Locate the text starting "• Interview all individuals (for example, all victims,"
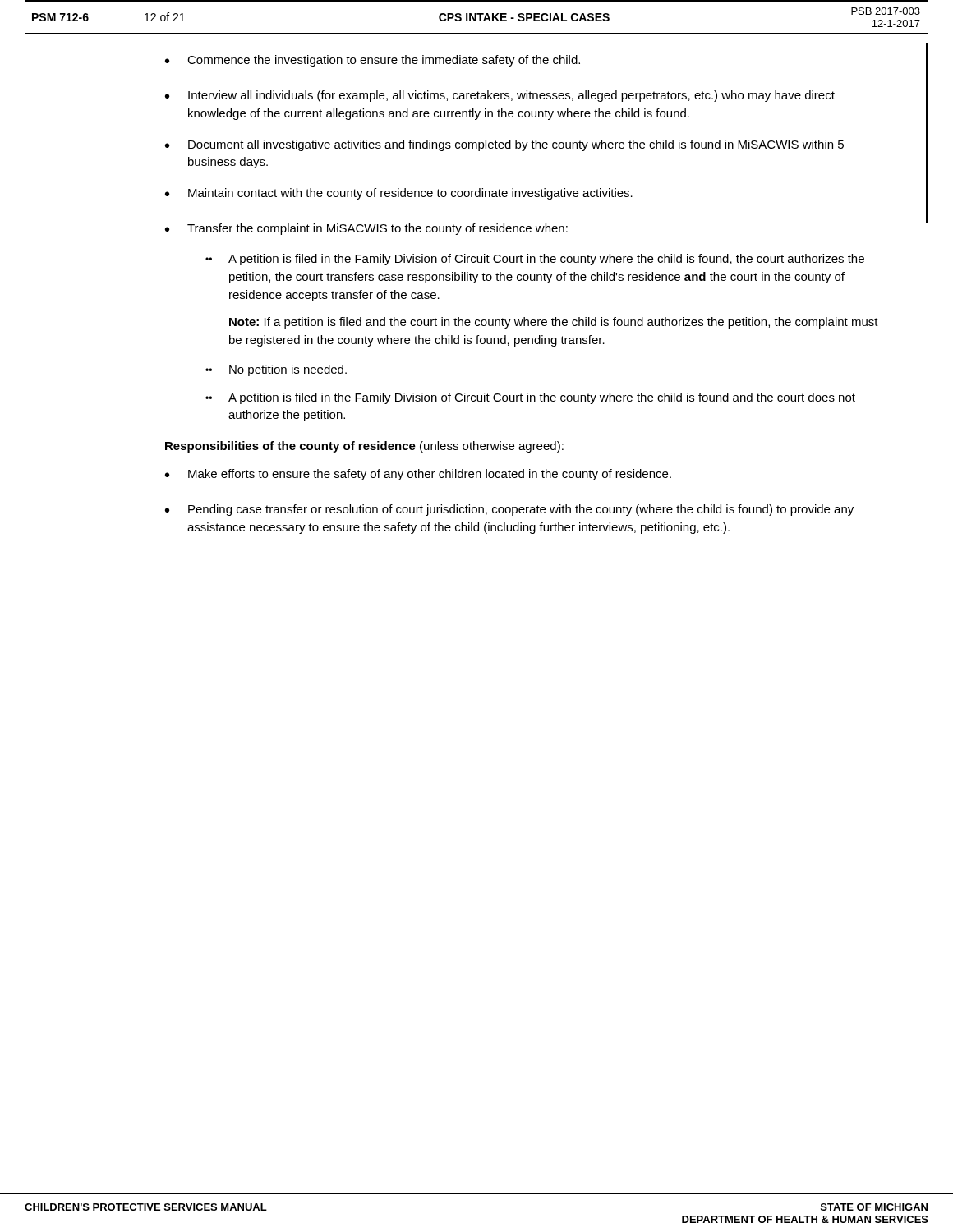Screen dimensions: 1232x953 click(526, 104)
